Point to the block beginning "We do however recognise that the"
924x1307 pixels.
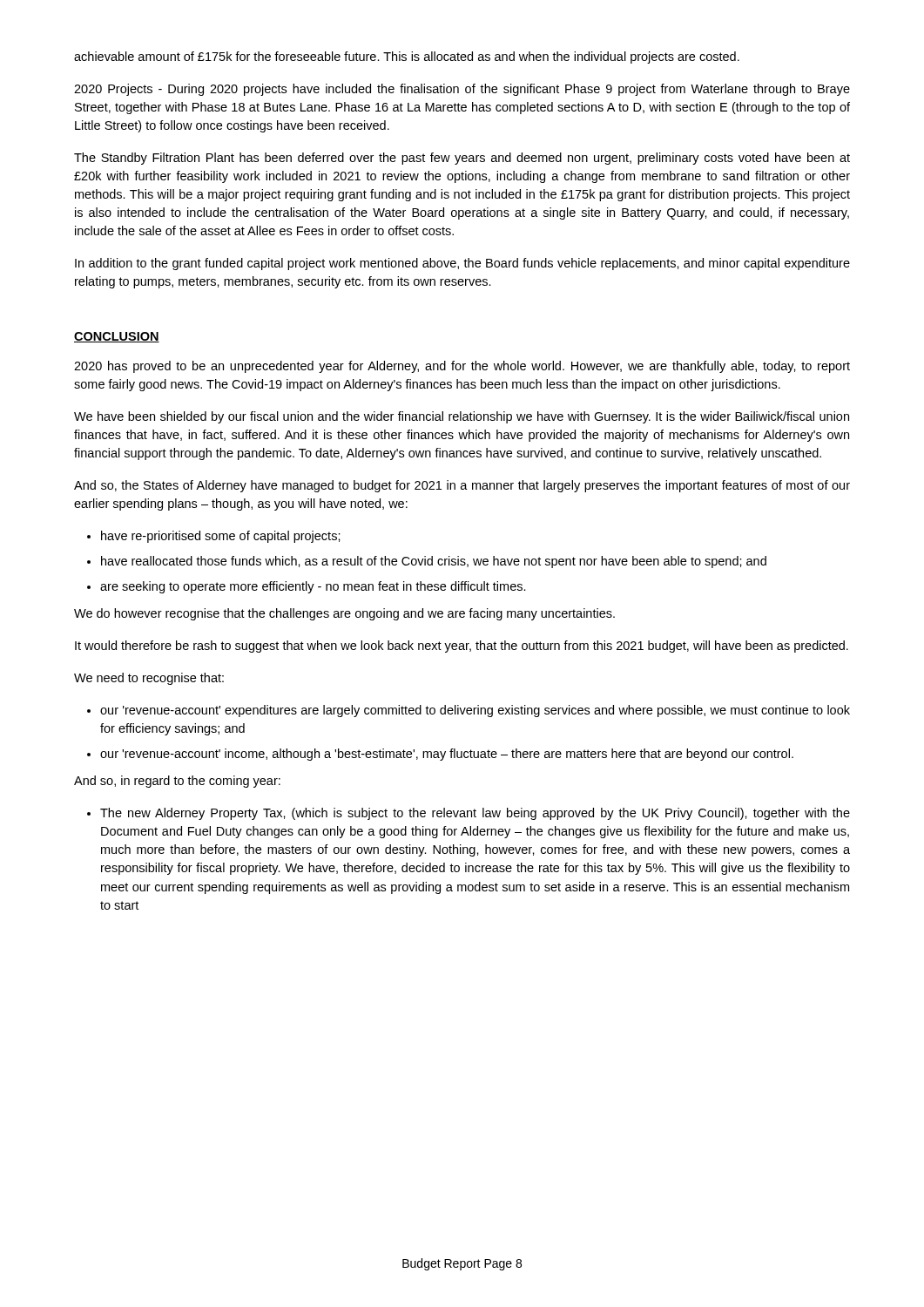[345, 614]
